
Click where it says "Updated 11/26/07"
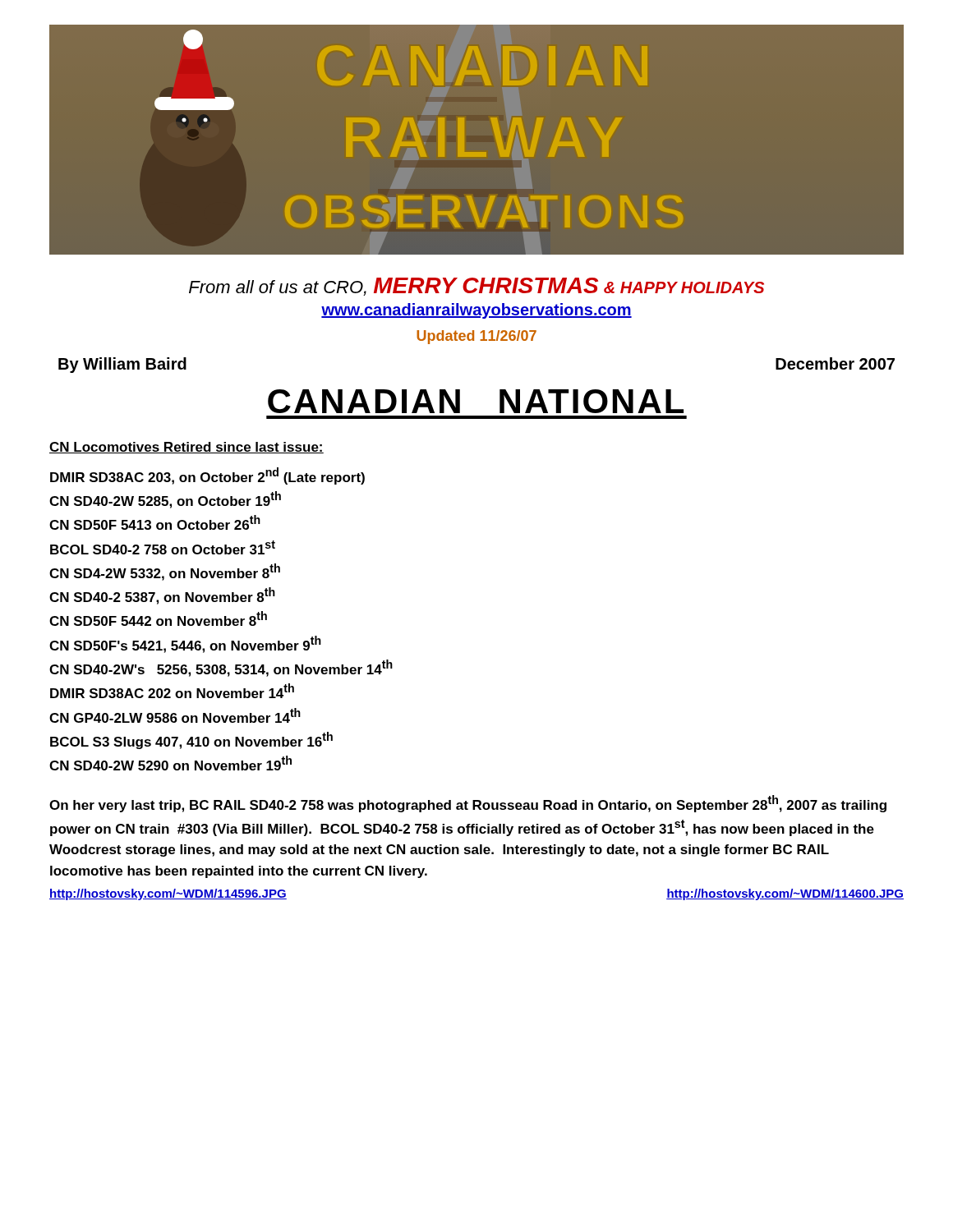click(x=476, y=336)
